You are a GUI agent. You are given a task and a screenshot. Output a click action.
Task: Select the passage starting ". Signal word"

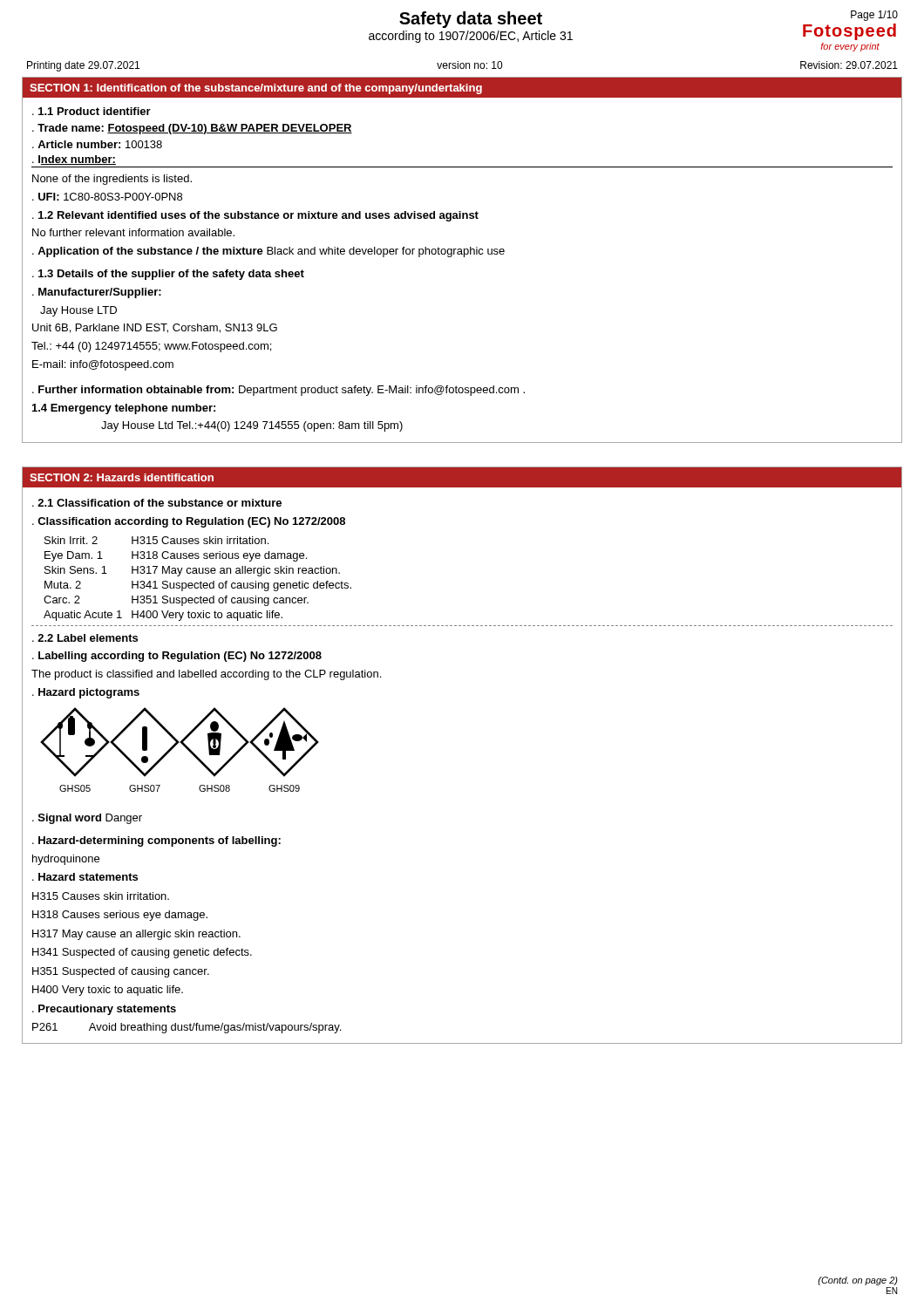[x=87, y=817]
